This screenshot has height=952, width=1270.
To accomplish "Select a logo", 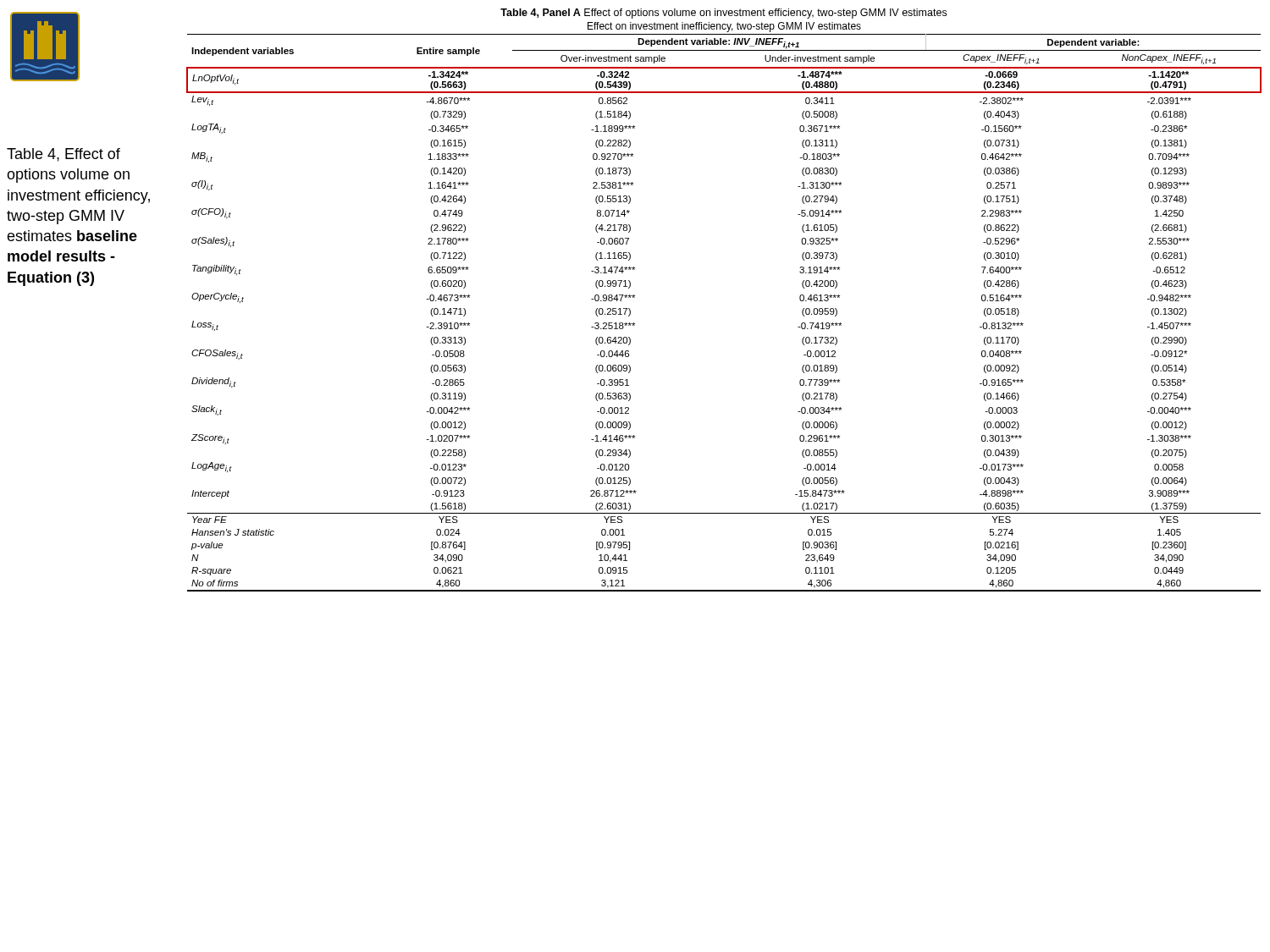I will (x=45, y=47).
